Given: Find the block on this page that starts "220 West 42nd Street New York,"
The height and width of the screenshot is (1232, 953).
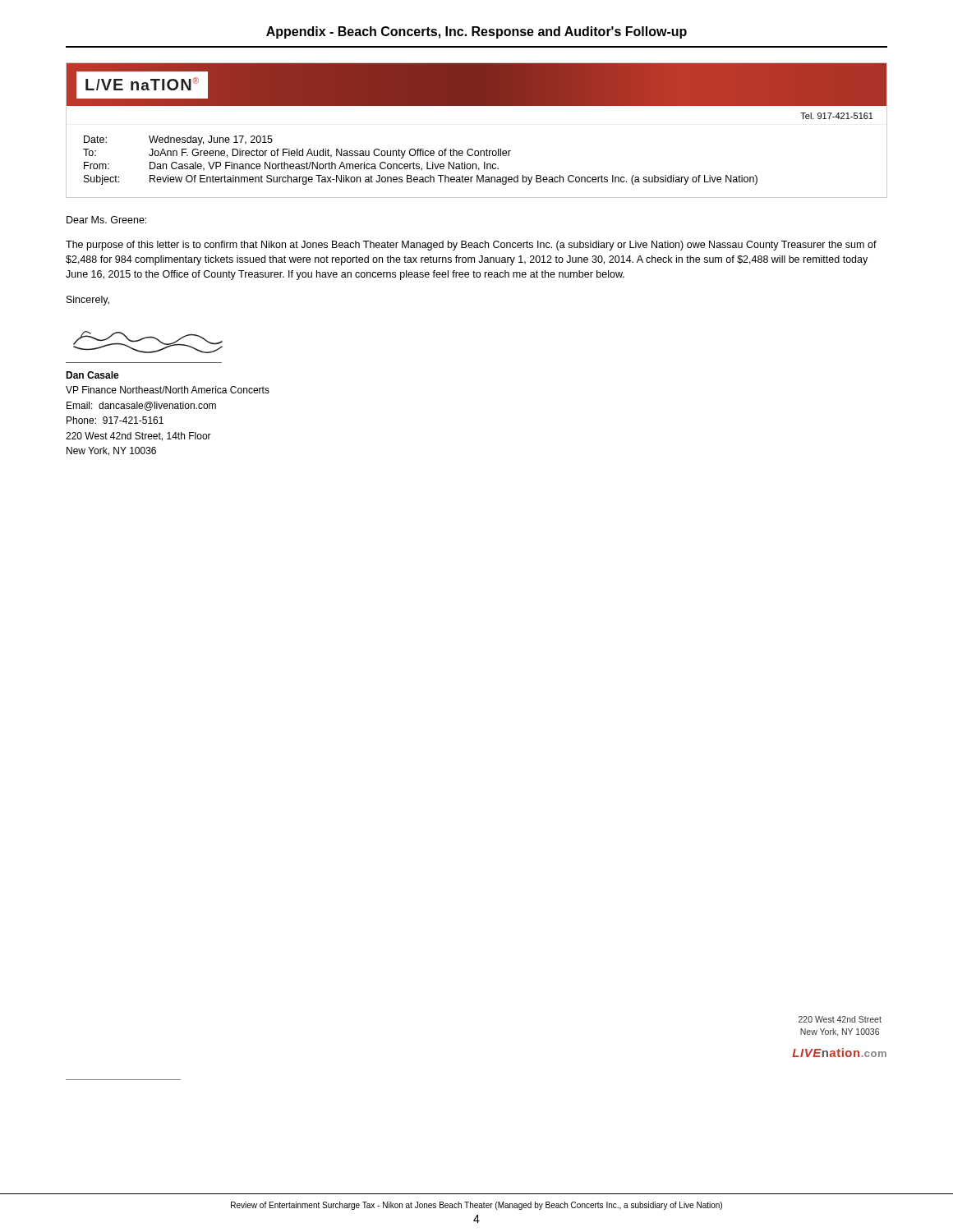Looking at the screenshot, I should [840, 1036].
